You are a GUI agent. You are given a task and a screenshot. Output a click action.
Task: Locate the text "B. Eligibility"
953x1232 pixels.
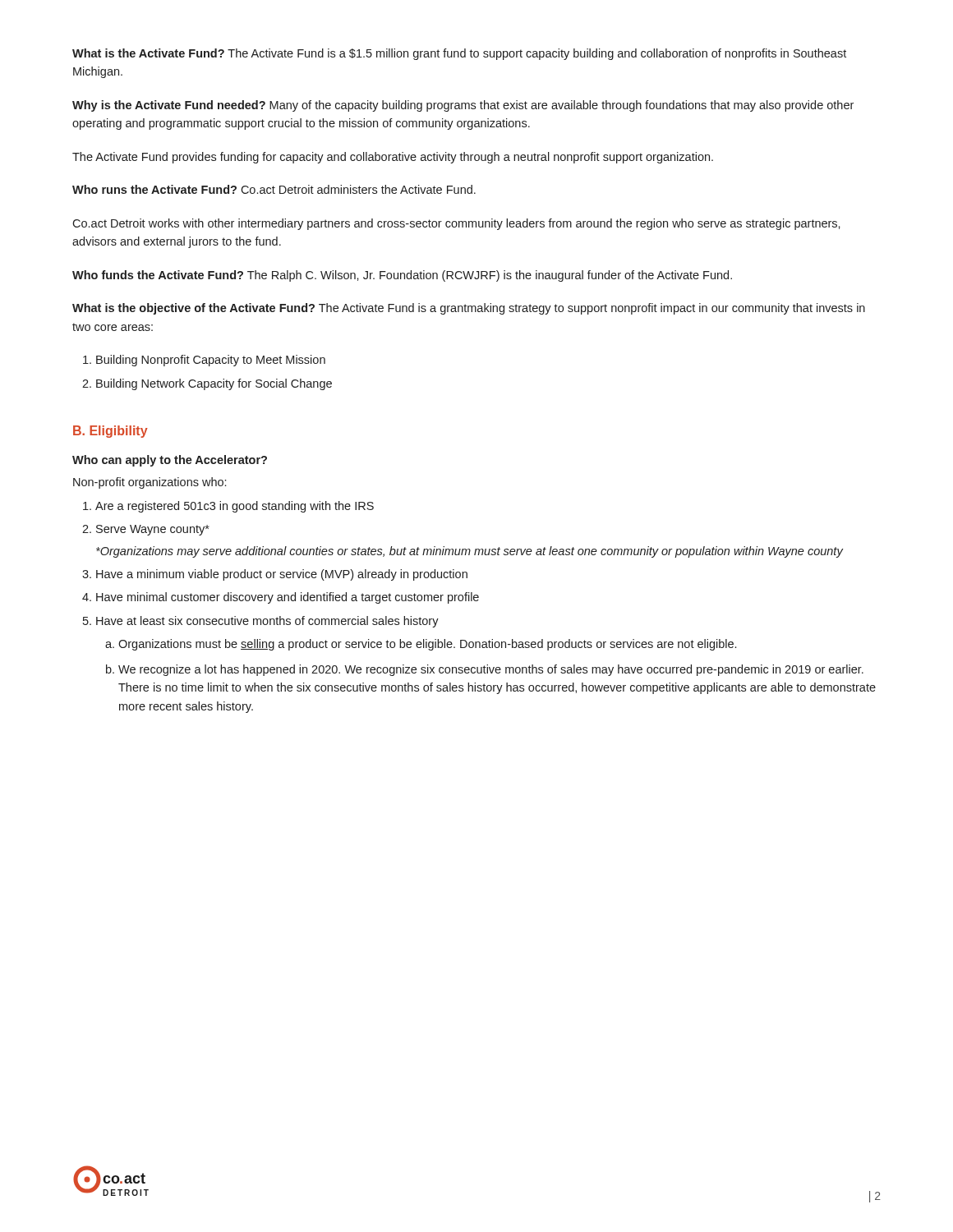pos(110,431)
